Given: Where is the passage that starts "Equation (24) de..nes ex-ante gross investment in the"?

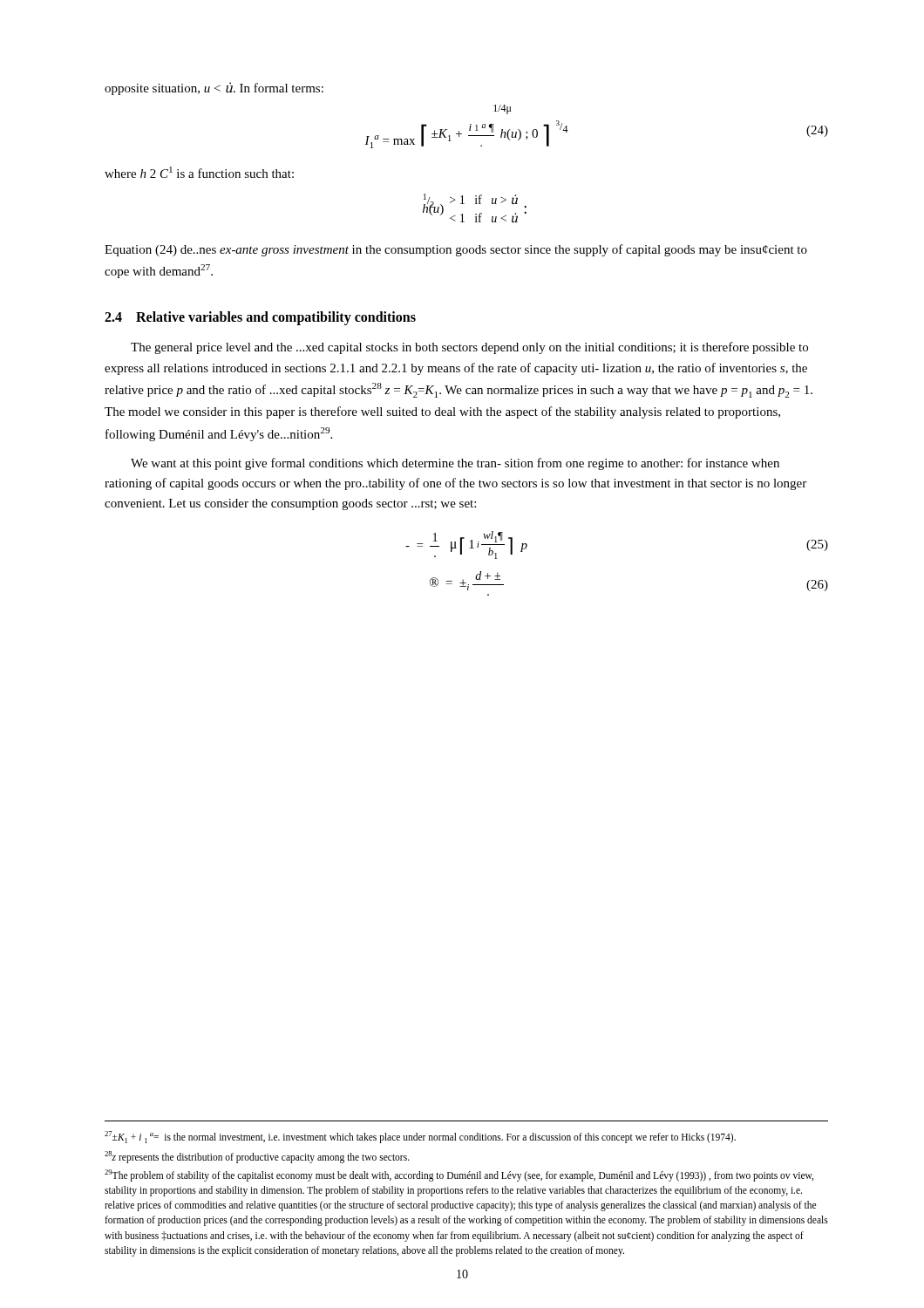Looking at the screenshot, I should (456, 260).
